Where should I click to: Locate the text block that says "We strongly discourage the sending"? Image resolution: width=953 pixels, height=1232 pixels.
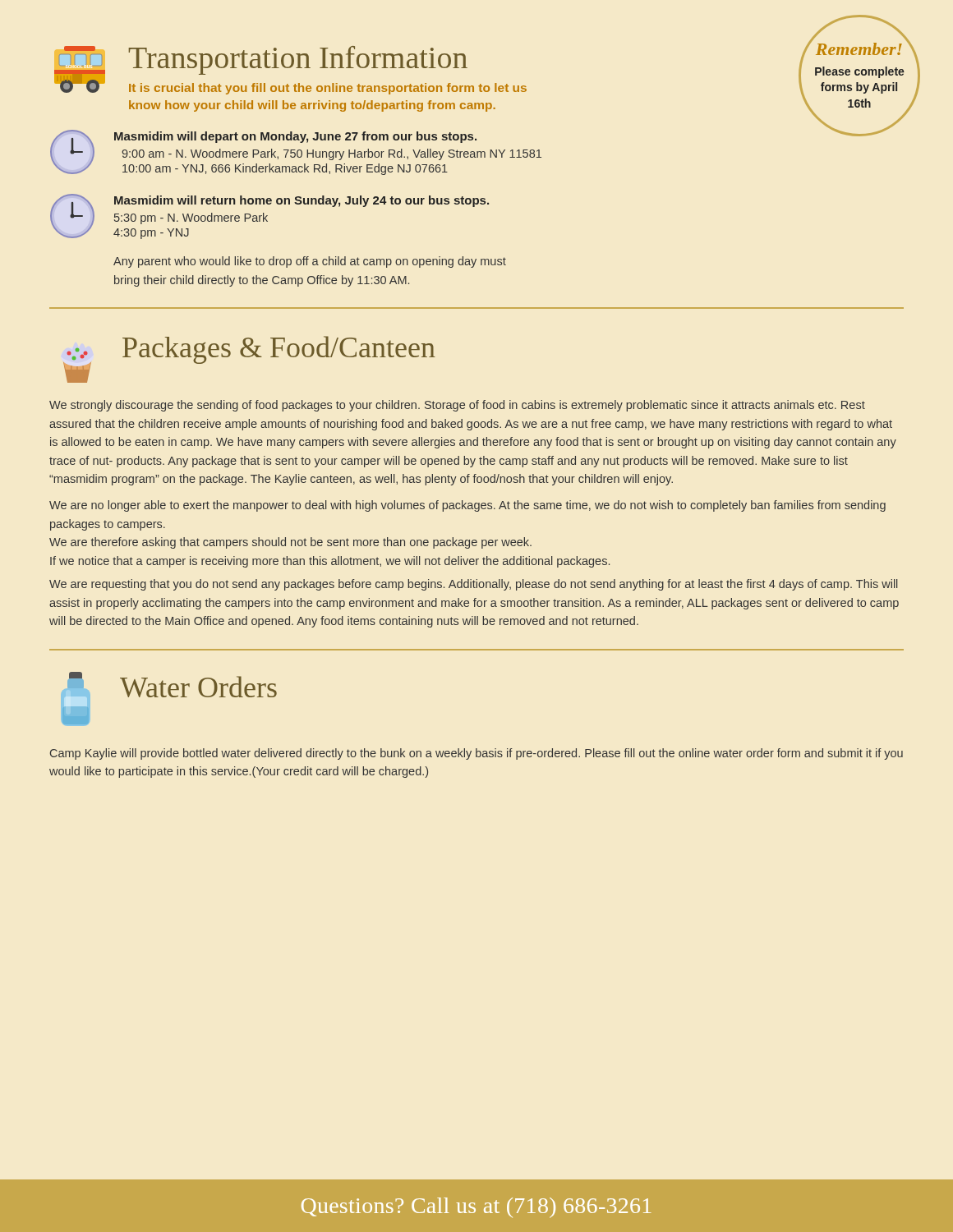point(473,442)
